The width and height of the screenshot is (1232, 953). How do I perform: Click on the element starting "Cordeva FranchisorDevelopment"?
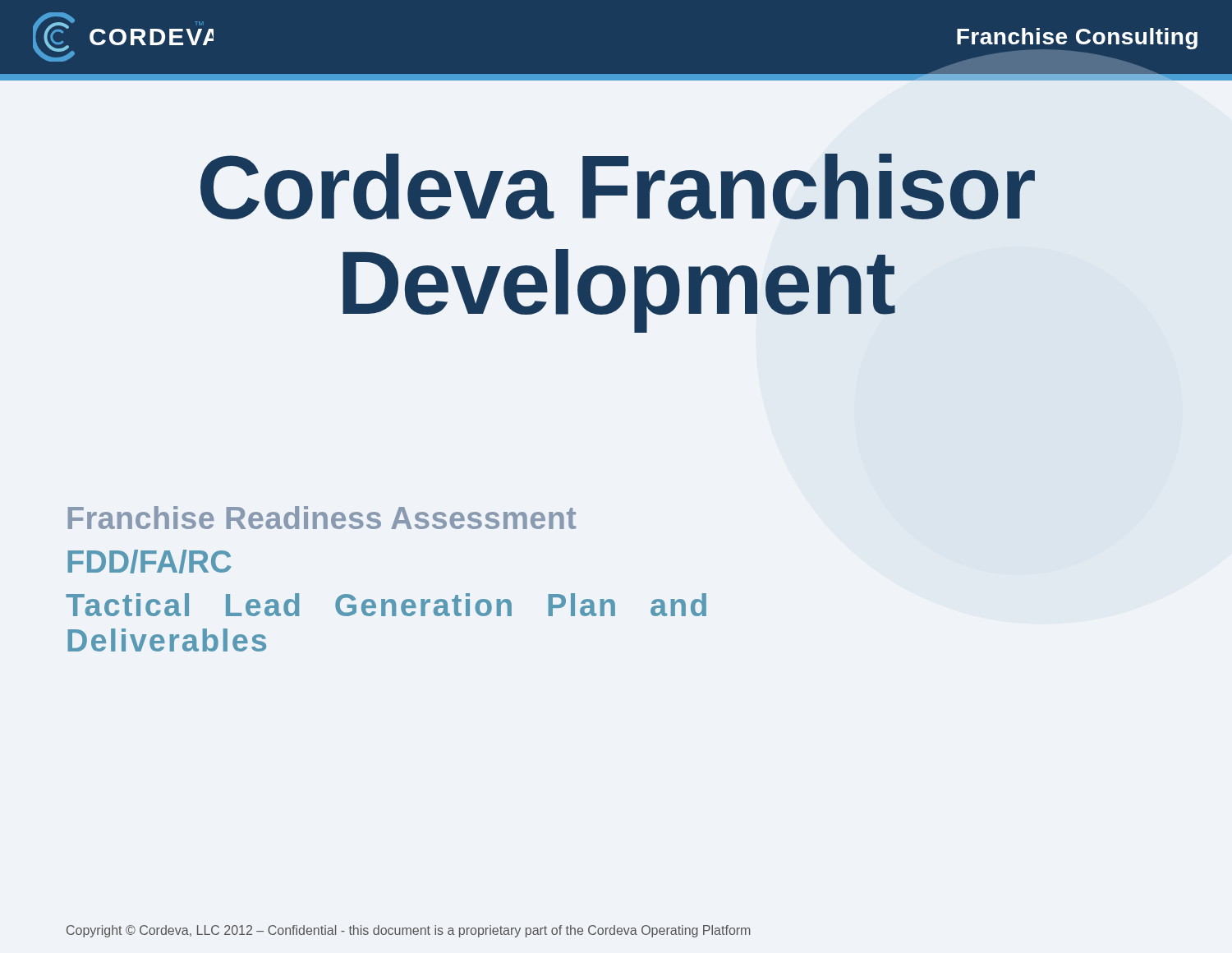pyautogui.click(x=616, y=235)
